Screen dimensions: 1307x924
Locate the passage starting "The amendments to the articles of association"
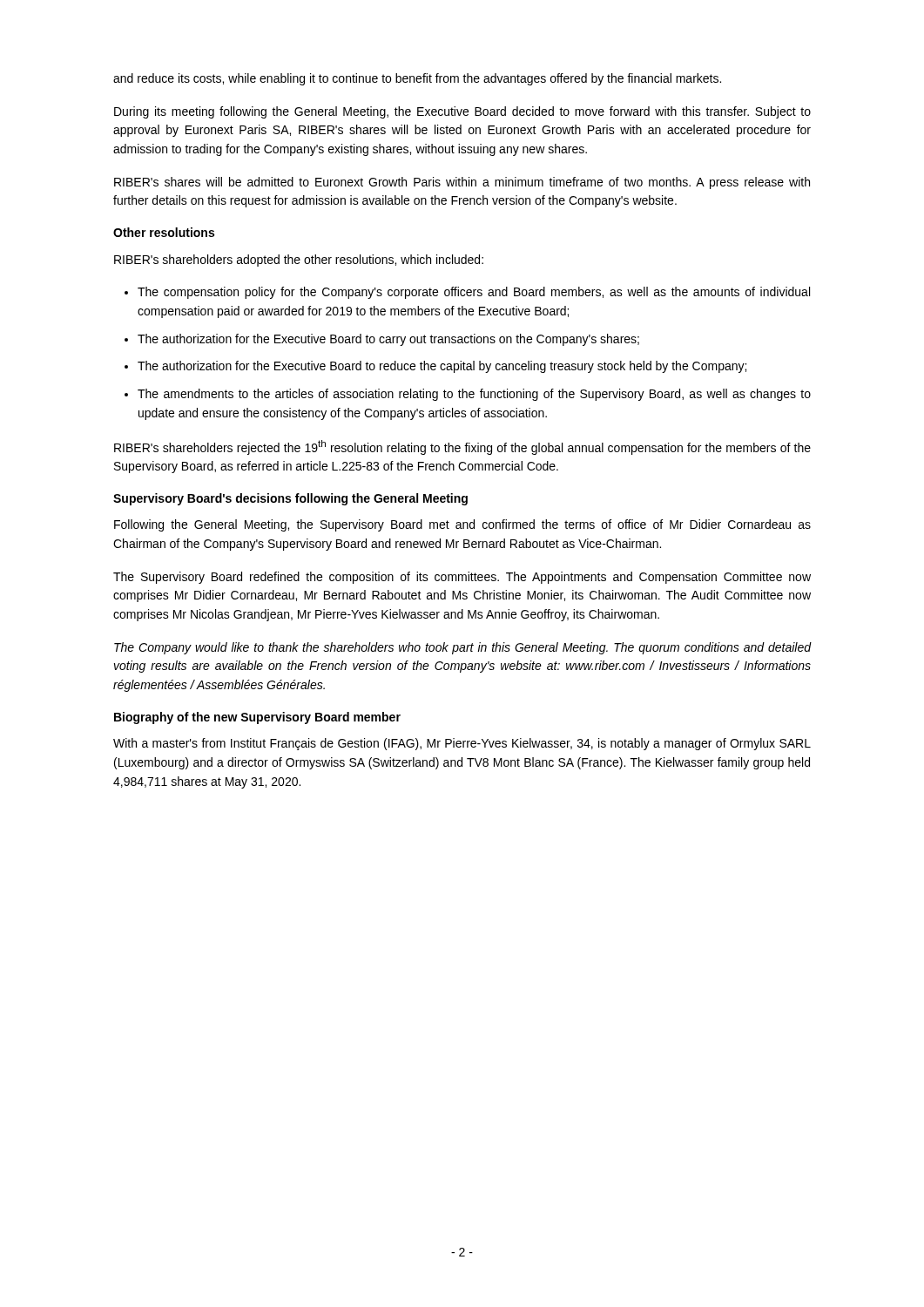coord(474,403)
